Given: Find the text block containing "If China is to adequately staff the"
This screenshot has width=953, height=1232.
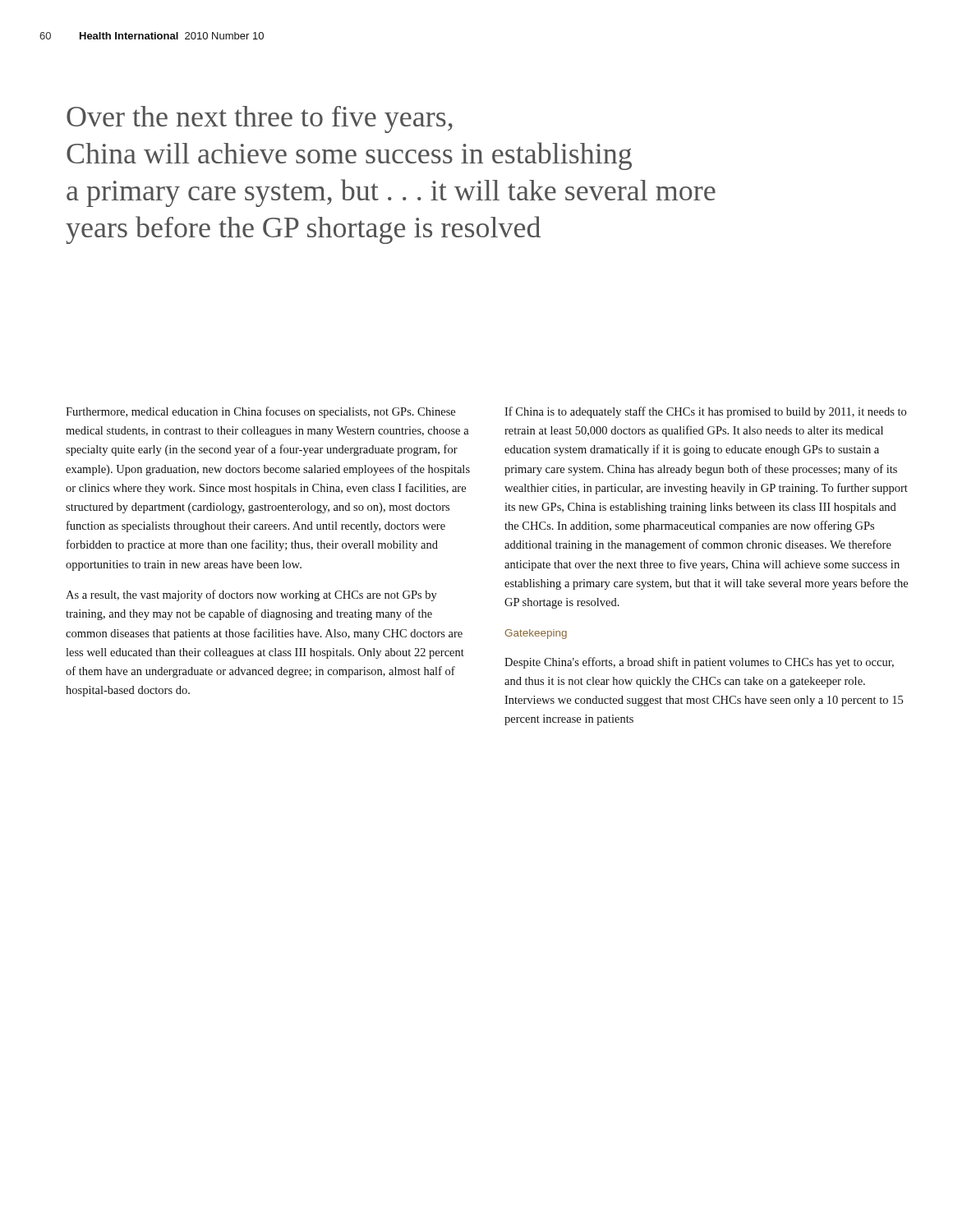Looking at the screenshot, I should pyautogui.click(x=709, y=507).
